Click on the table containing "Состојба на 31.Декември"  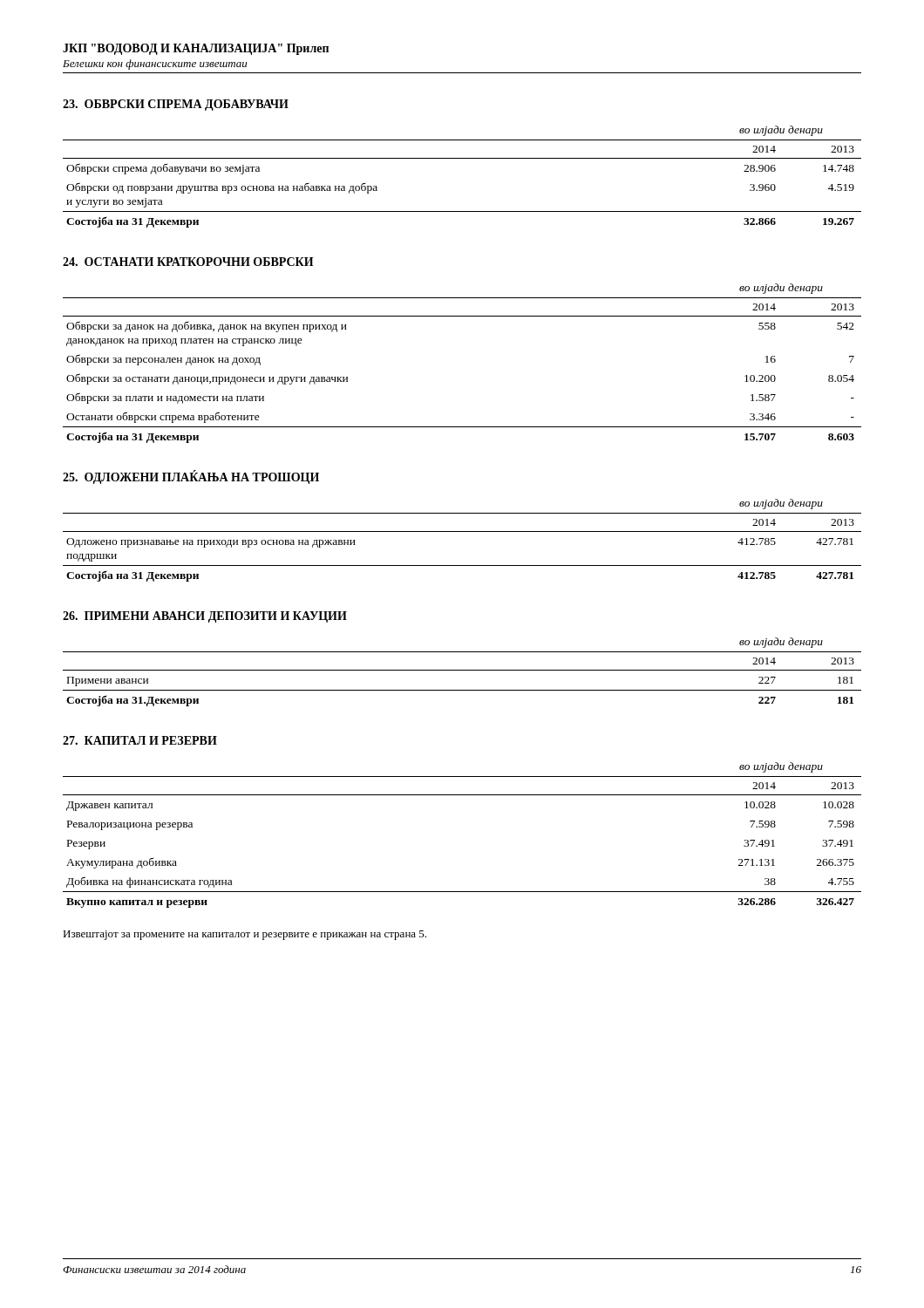click(x=462, y=671)
